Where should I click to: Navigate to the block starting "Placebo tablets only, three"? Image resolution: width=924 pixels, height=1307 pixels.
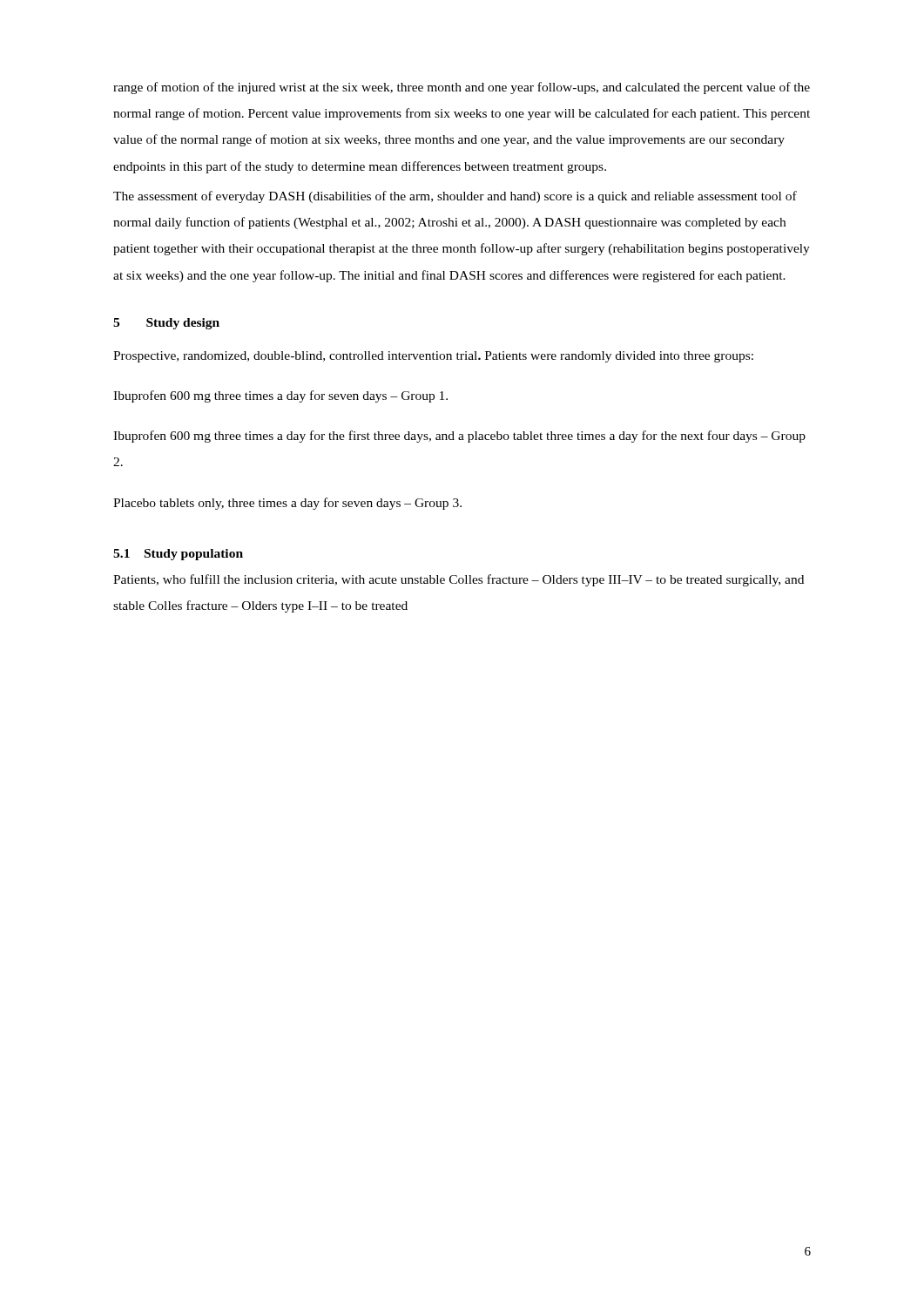[x=288, y=502]
